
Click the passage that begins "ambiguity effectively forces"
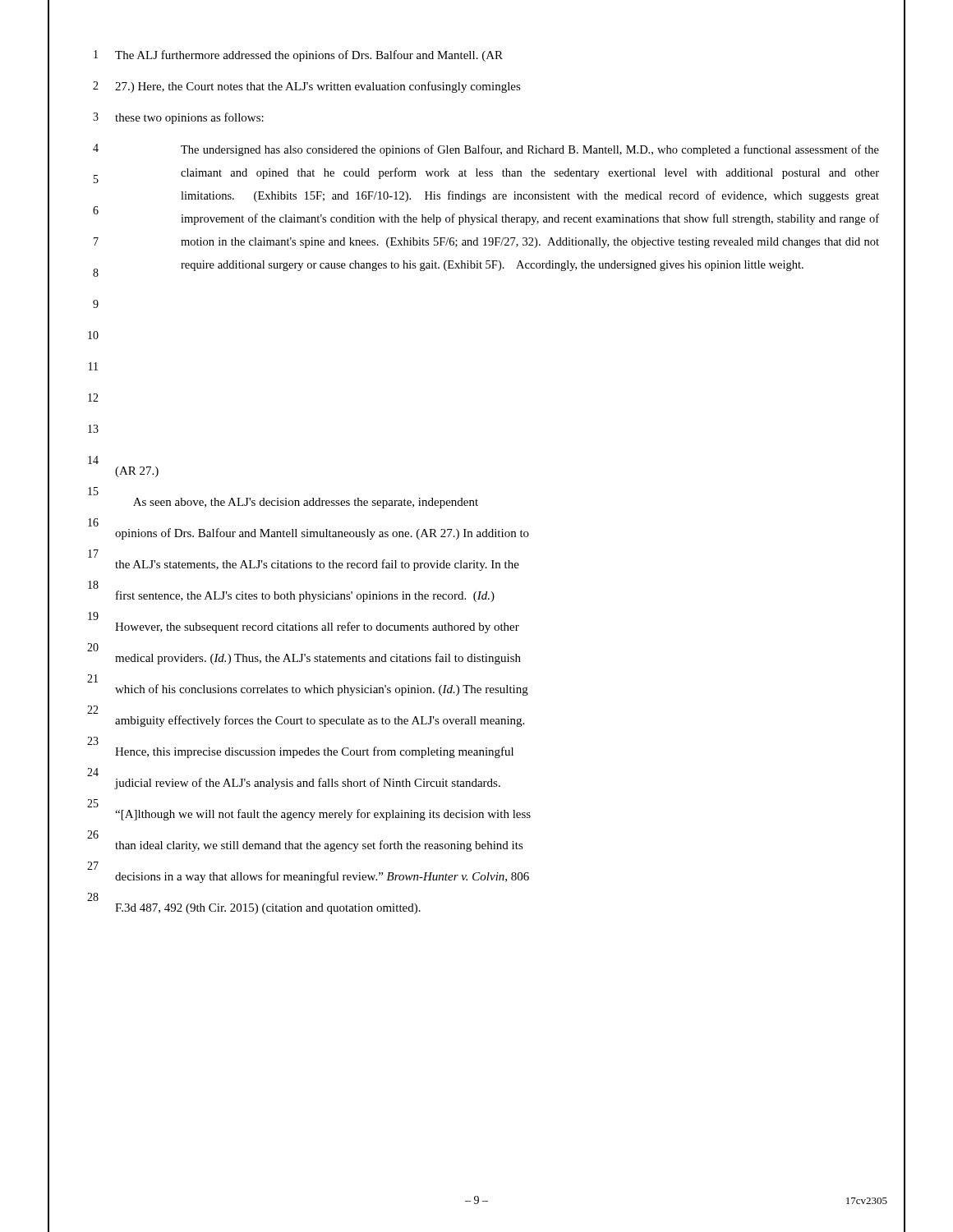320,720
